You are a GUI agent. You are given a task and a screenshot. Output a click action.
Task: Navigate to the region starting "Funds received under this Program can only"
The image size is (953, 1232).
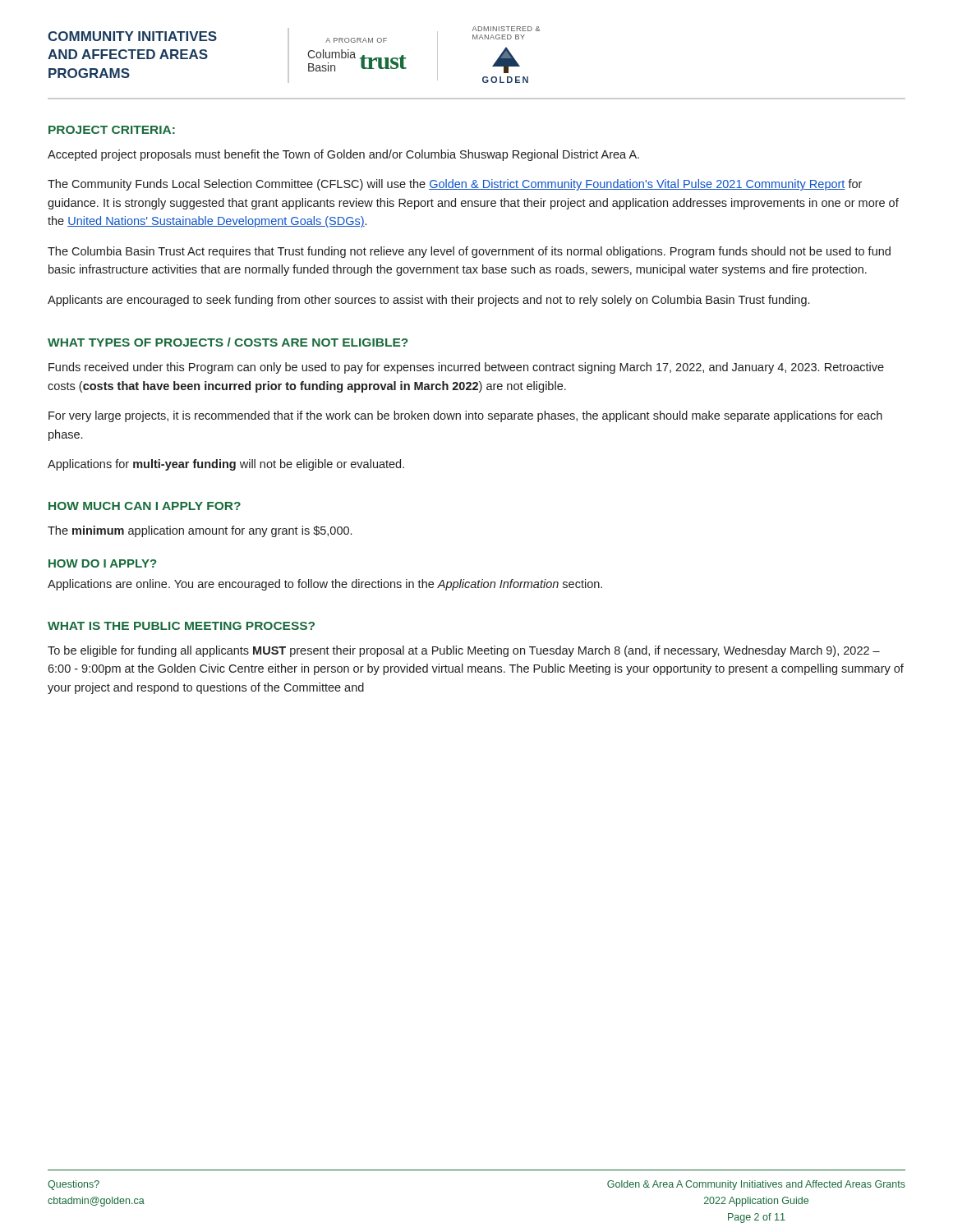tap(476, 377)
